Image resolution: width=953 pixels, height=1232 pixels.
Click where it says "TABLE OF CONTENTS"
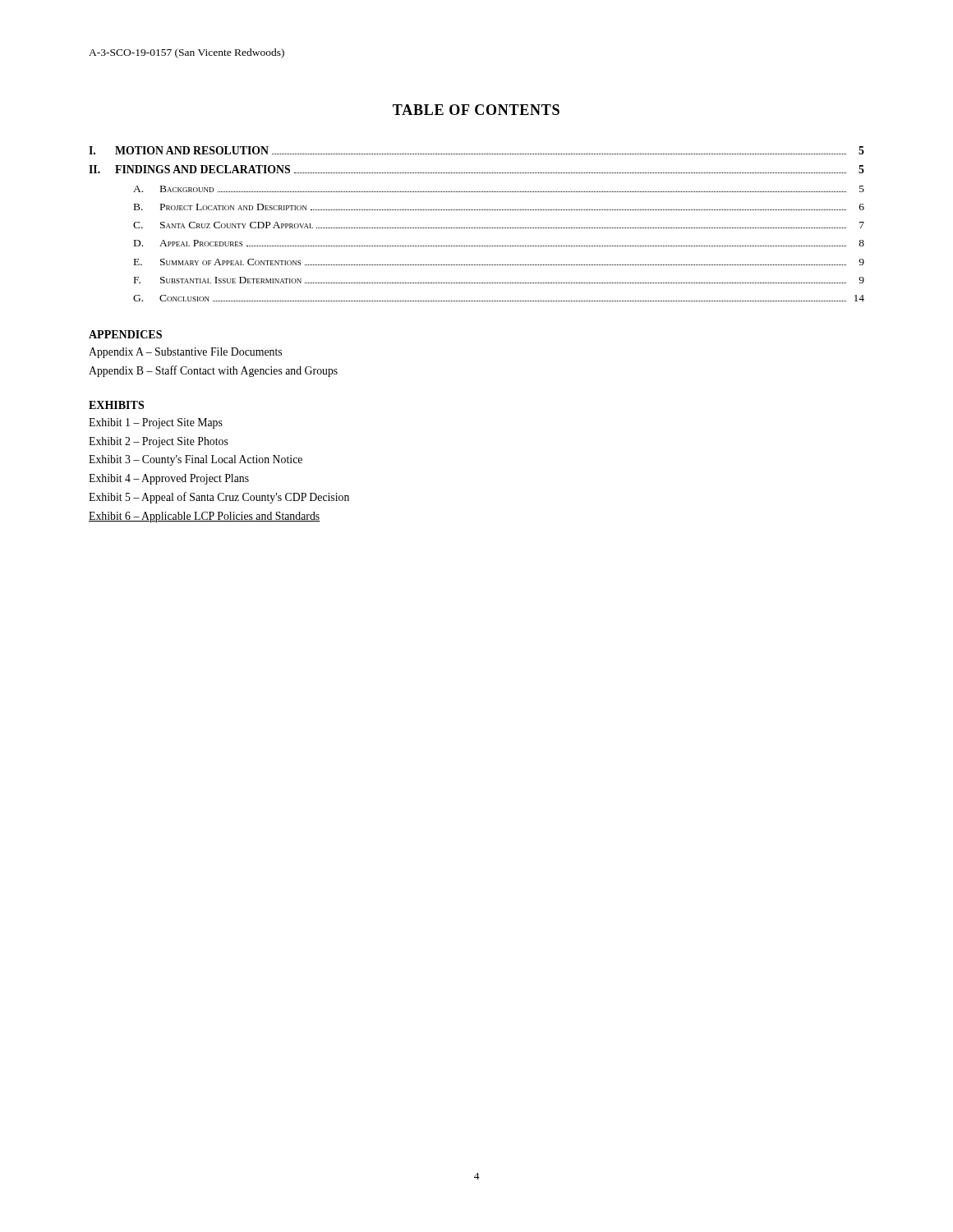coord(476,111)
